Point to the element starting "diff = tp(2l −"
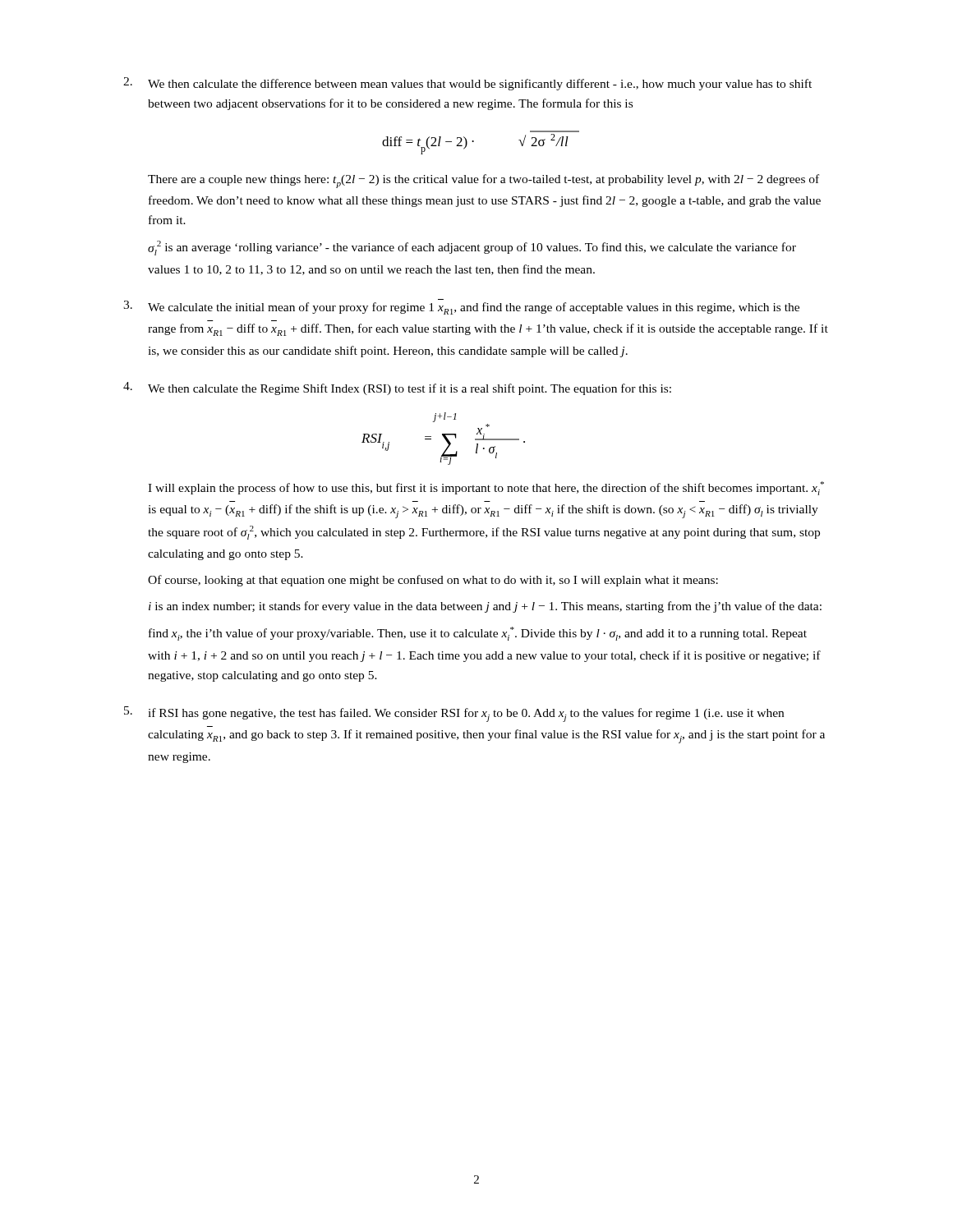953x1232 pixels. point(475,144)
